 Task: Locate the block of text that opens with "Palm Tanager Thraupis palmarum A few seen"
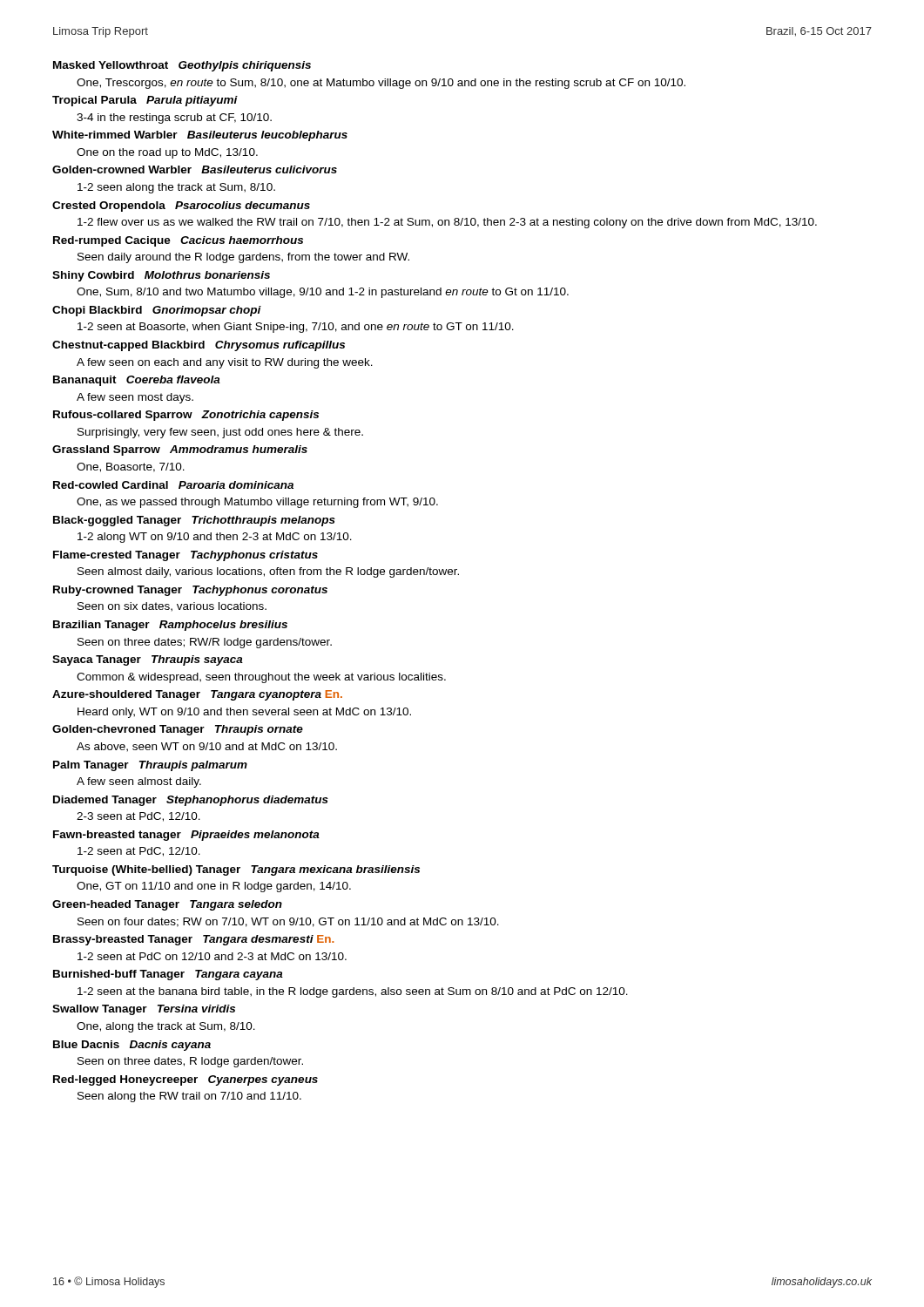150,766
